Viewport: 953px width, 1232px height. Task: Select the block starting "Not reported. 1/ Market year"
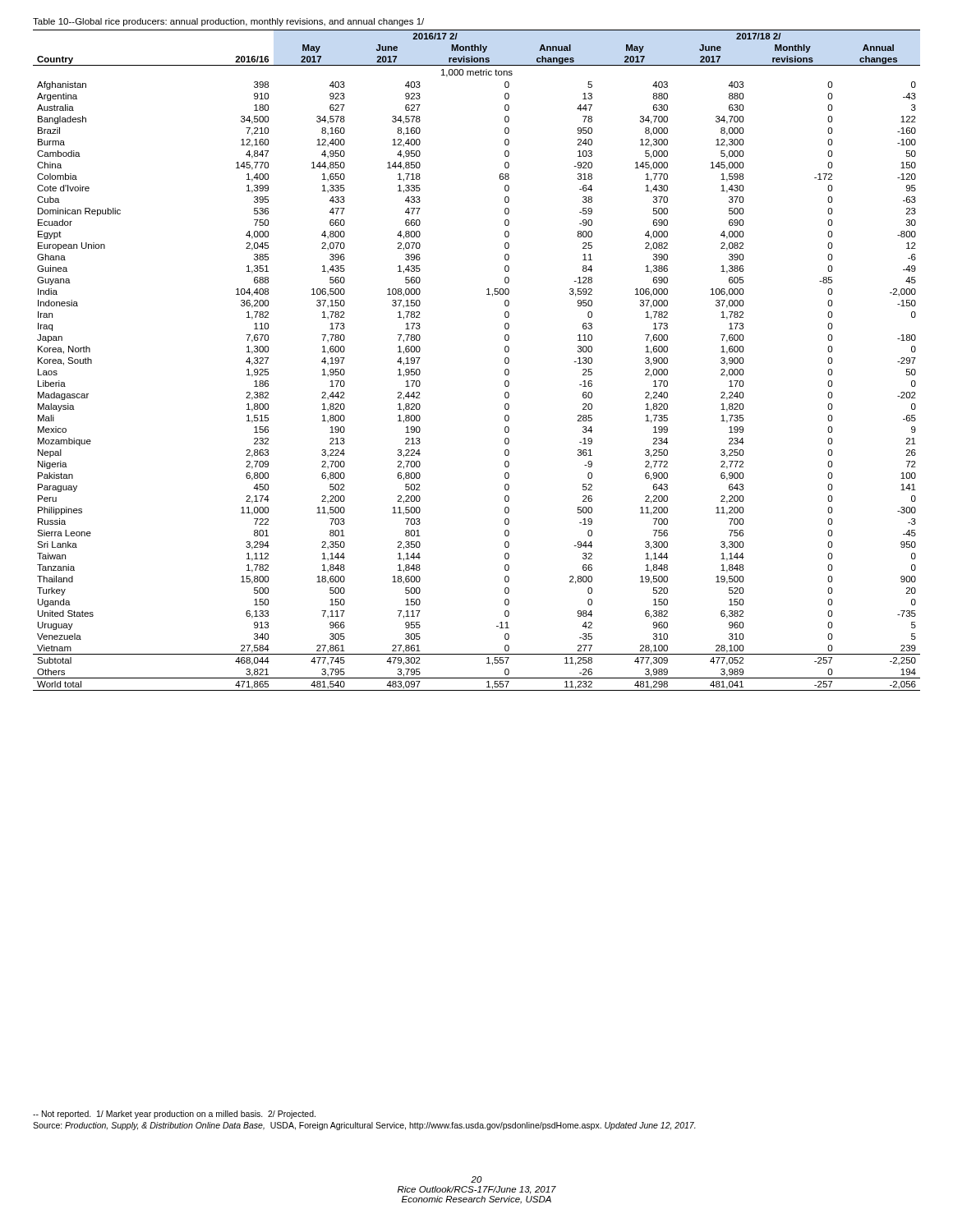tap(476, 1119)
